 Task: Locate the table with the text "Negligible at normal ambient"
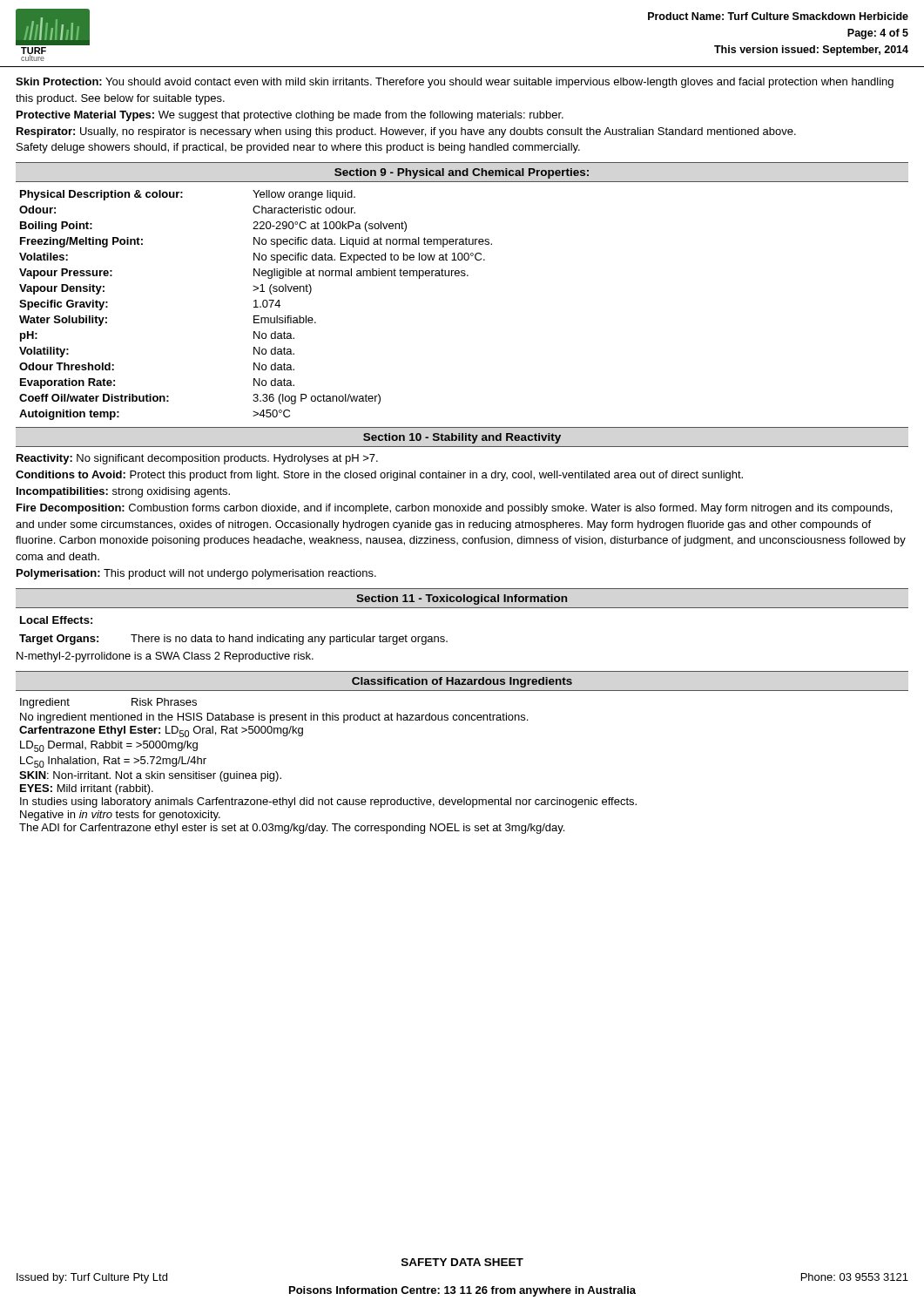(462, 303)
